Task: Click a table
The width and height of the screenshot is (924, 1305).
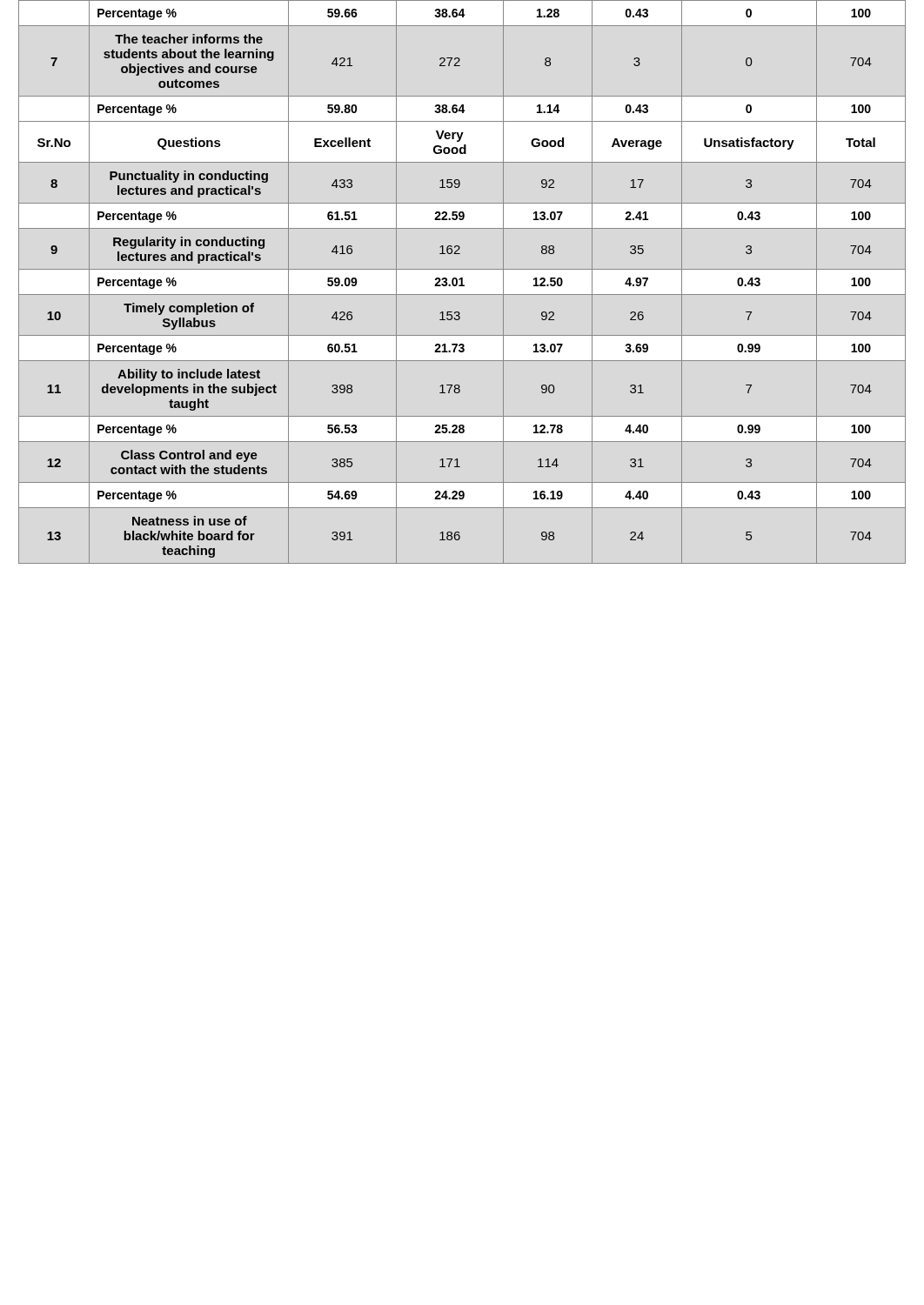Action: pyautogui.click(x=462, y=282)
